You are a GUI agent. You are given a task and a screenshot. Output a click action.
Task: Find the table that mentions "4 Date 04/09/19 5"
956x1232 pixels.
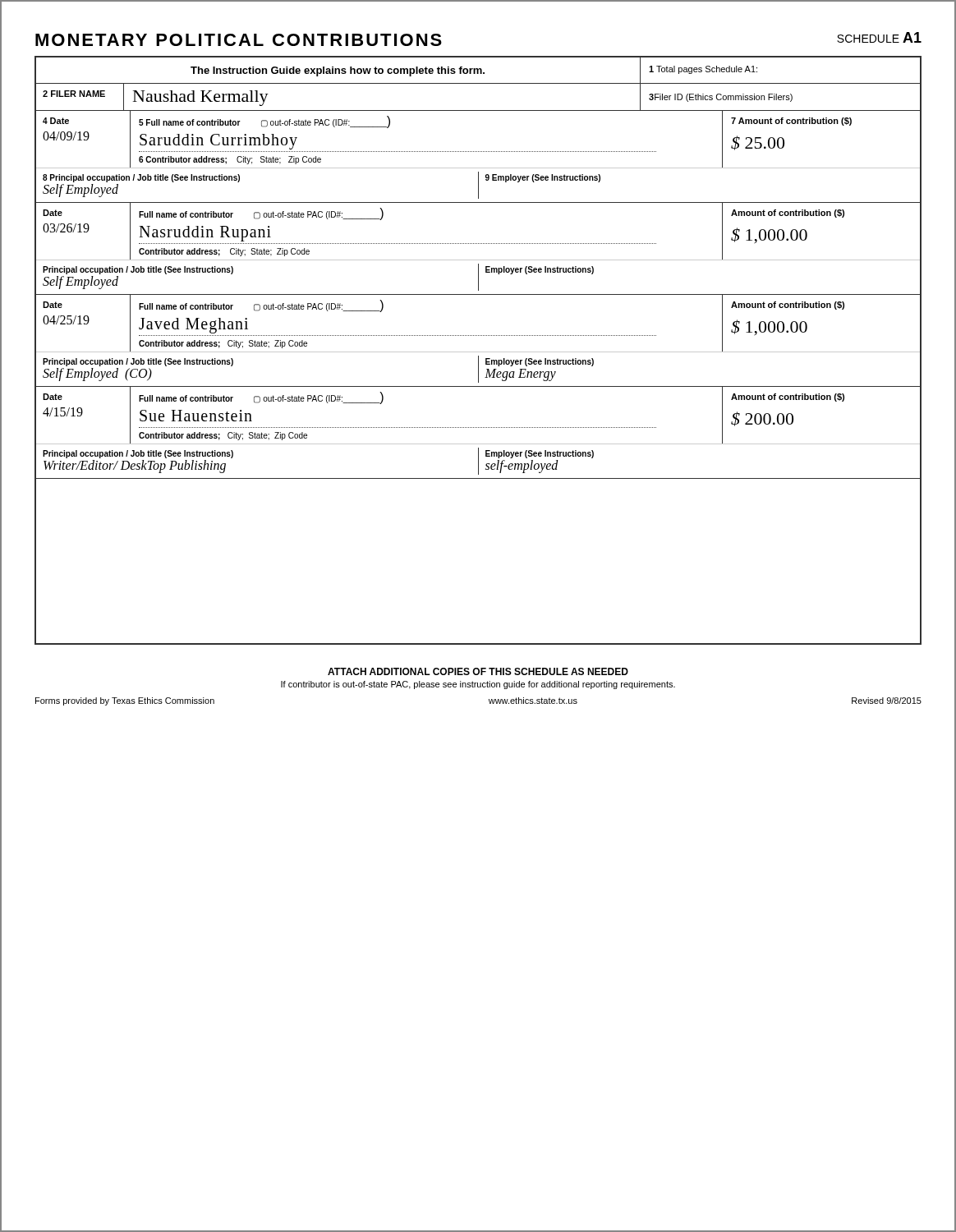(478, 157)
